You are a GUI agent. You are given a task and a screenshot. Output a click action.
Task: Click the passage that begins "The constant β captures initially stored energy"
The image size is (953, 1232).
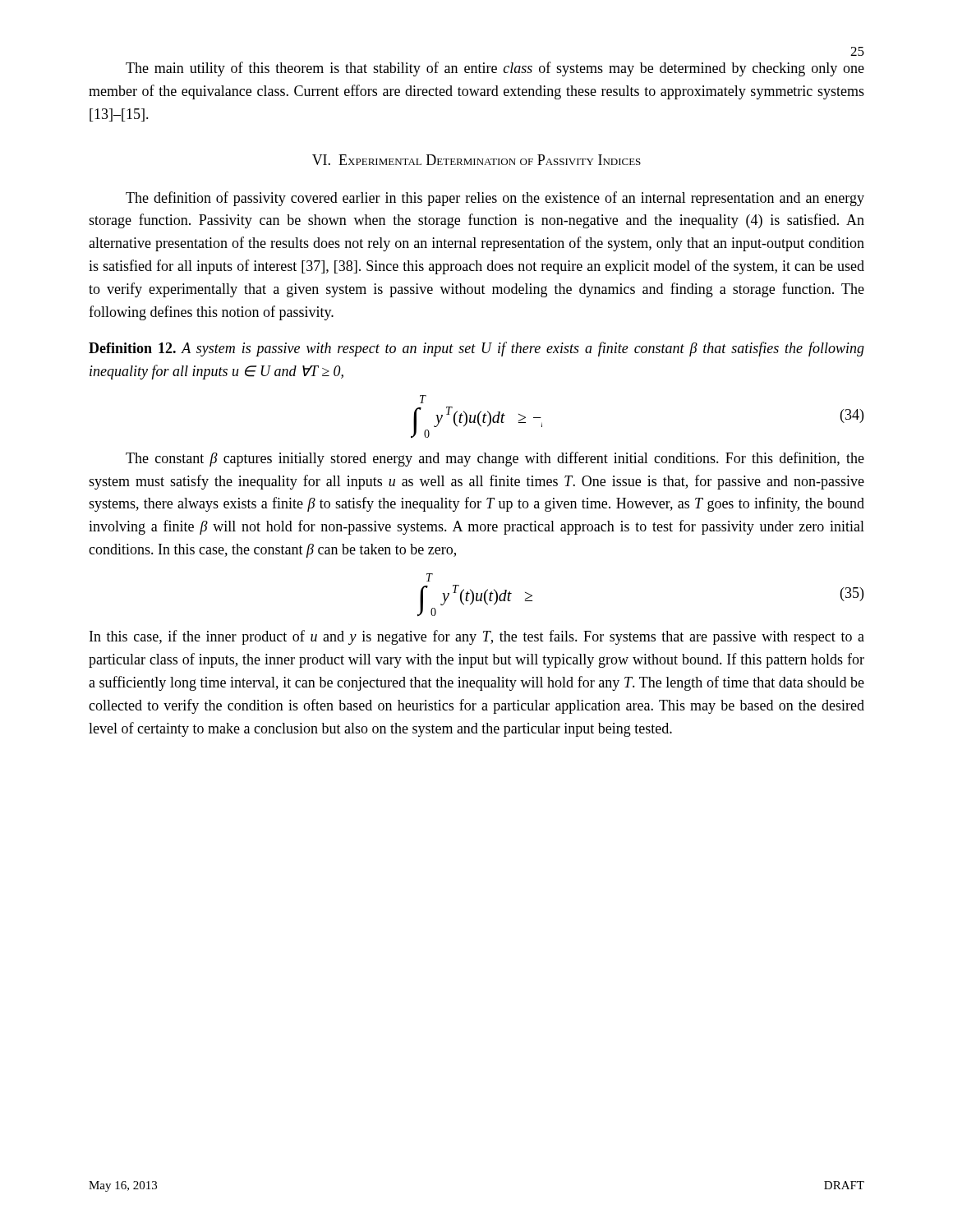click(x=476, y=504)
